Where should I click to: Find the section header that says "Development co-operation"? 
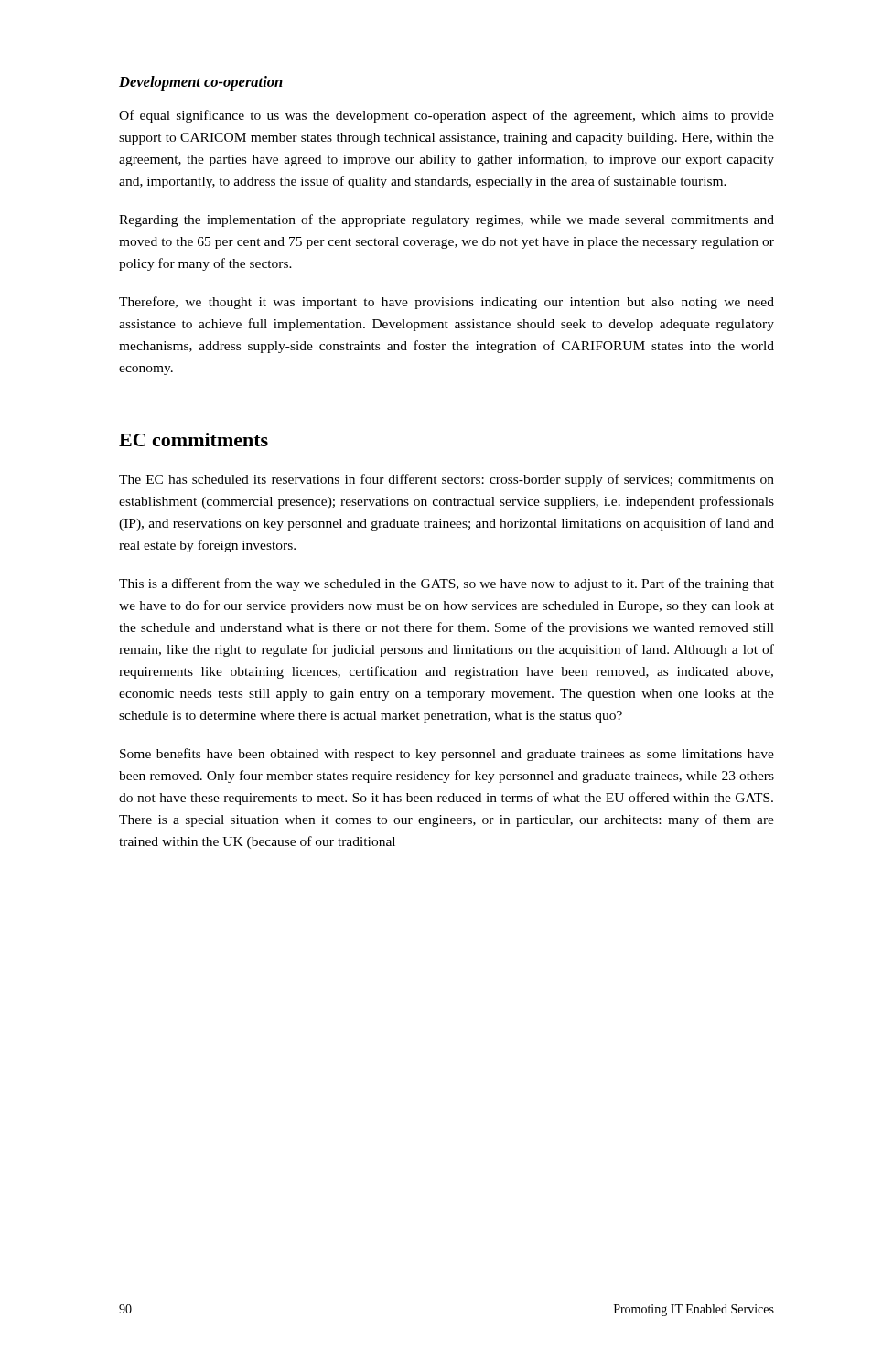[201, 82]
